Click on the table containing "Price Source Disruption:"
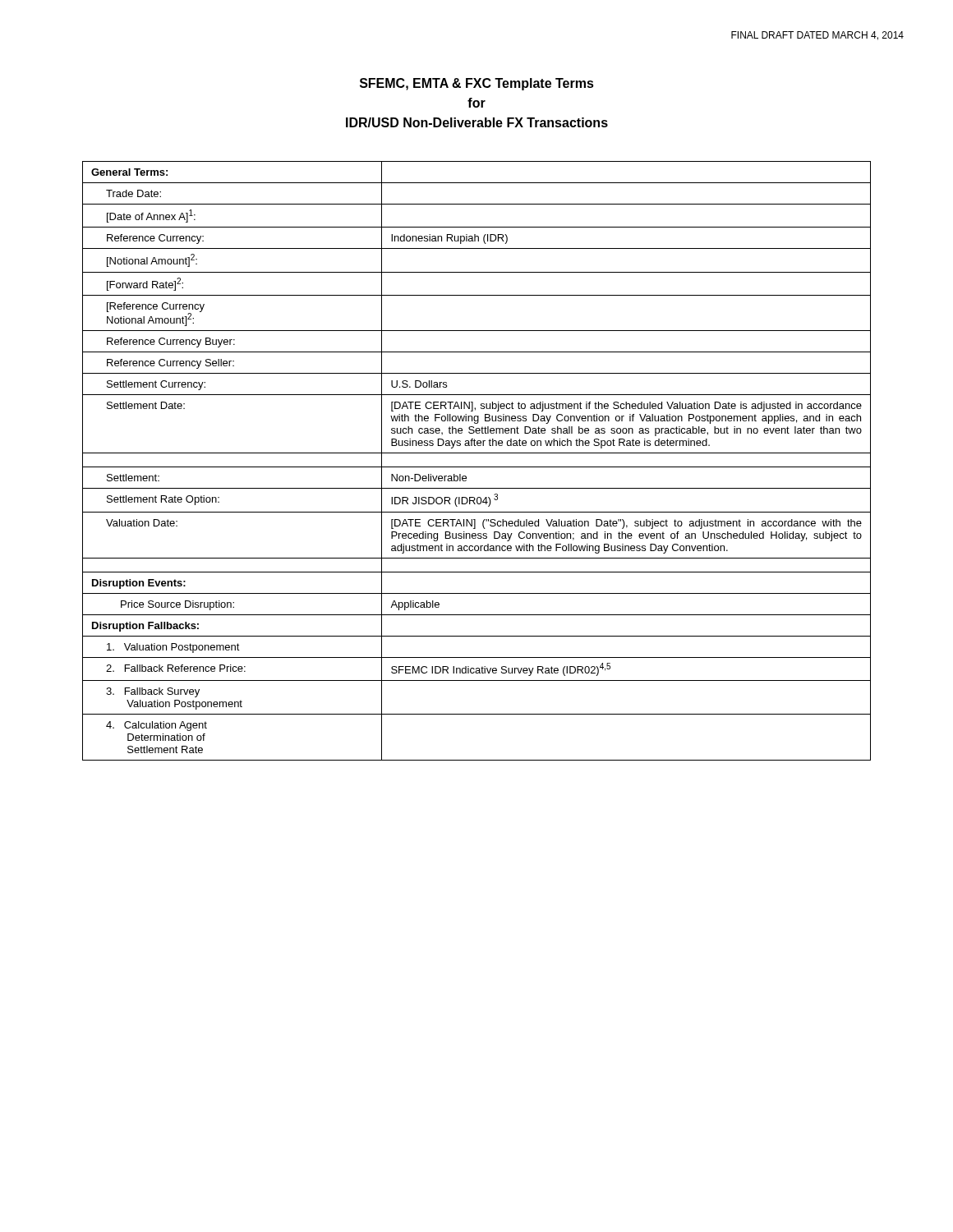Viewport: 953px width, 1232px height. point(476,461)
